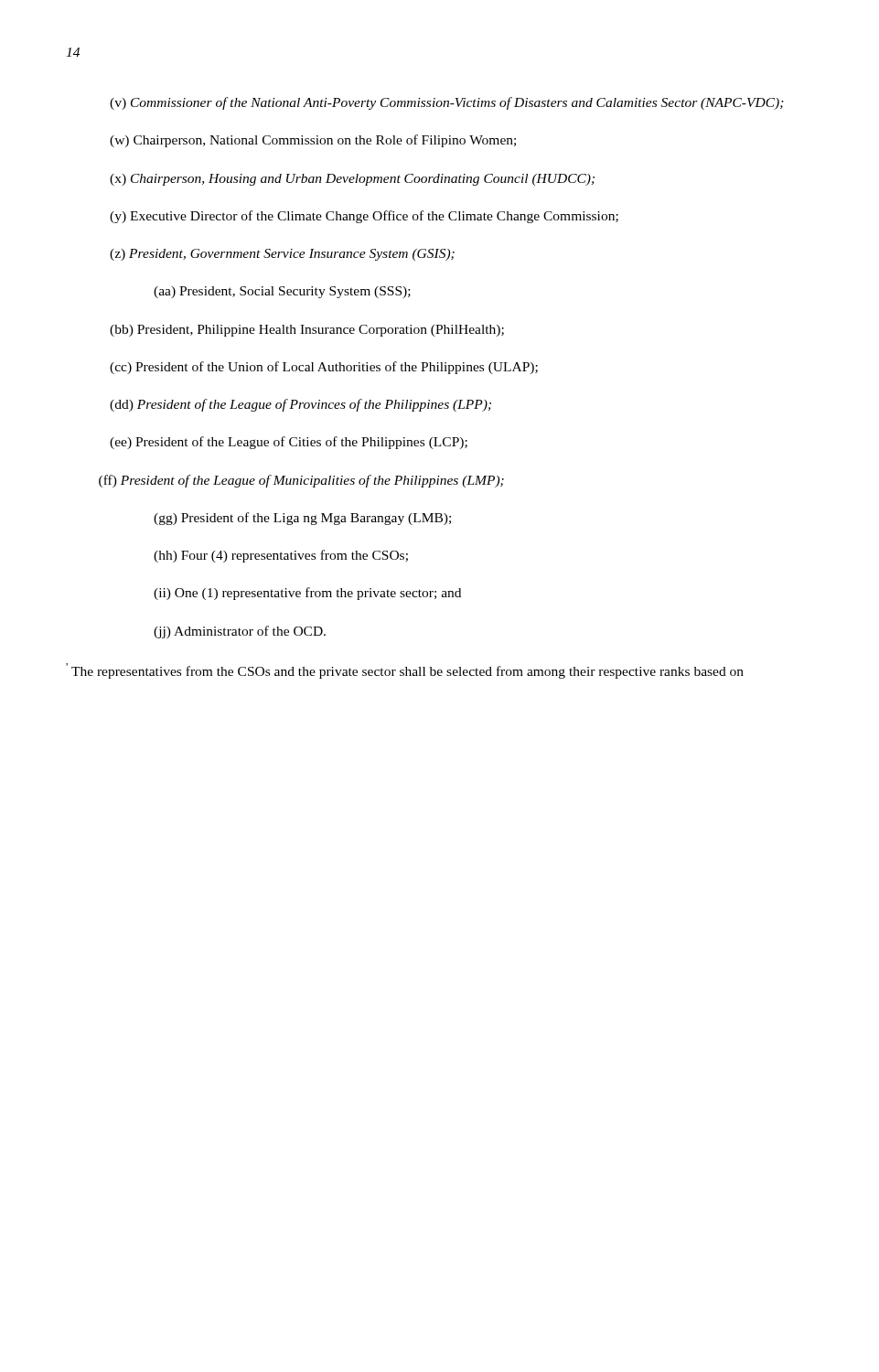879x1372 pixels.
Task: Click on the block starting "(ee) President of the League of"
Action: (289, 442)
